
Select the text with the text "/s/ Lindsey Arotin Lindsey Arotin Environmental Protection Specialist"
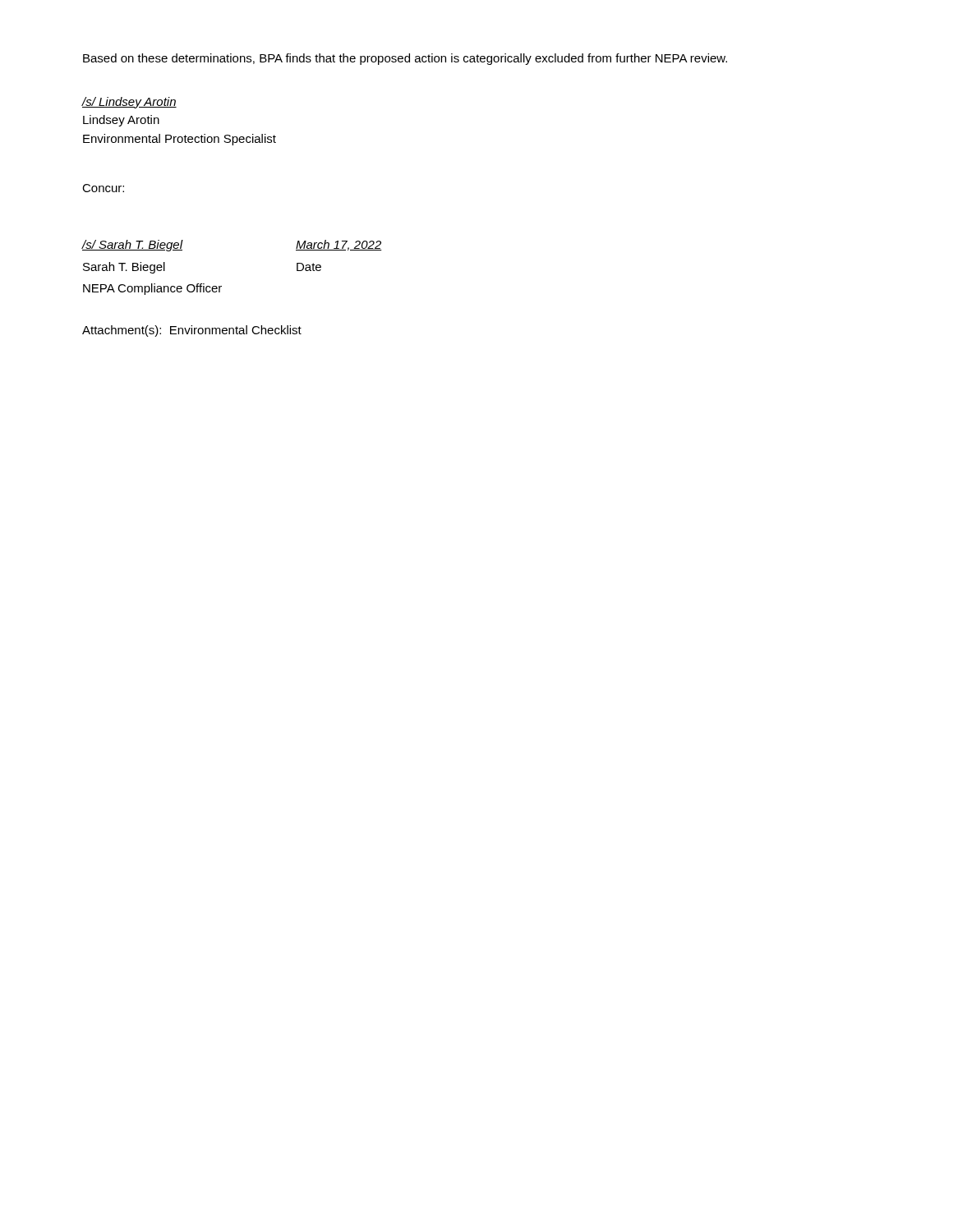129,103
